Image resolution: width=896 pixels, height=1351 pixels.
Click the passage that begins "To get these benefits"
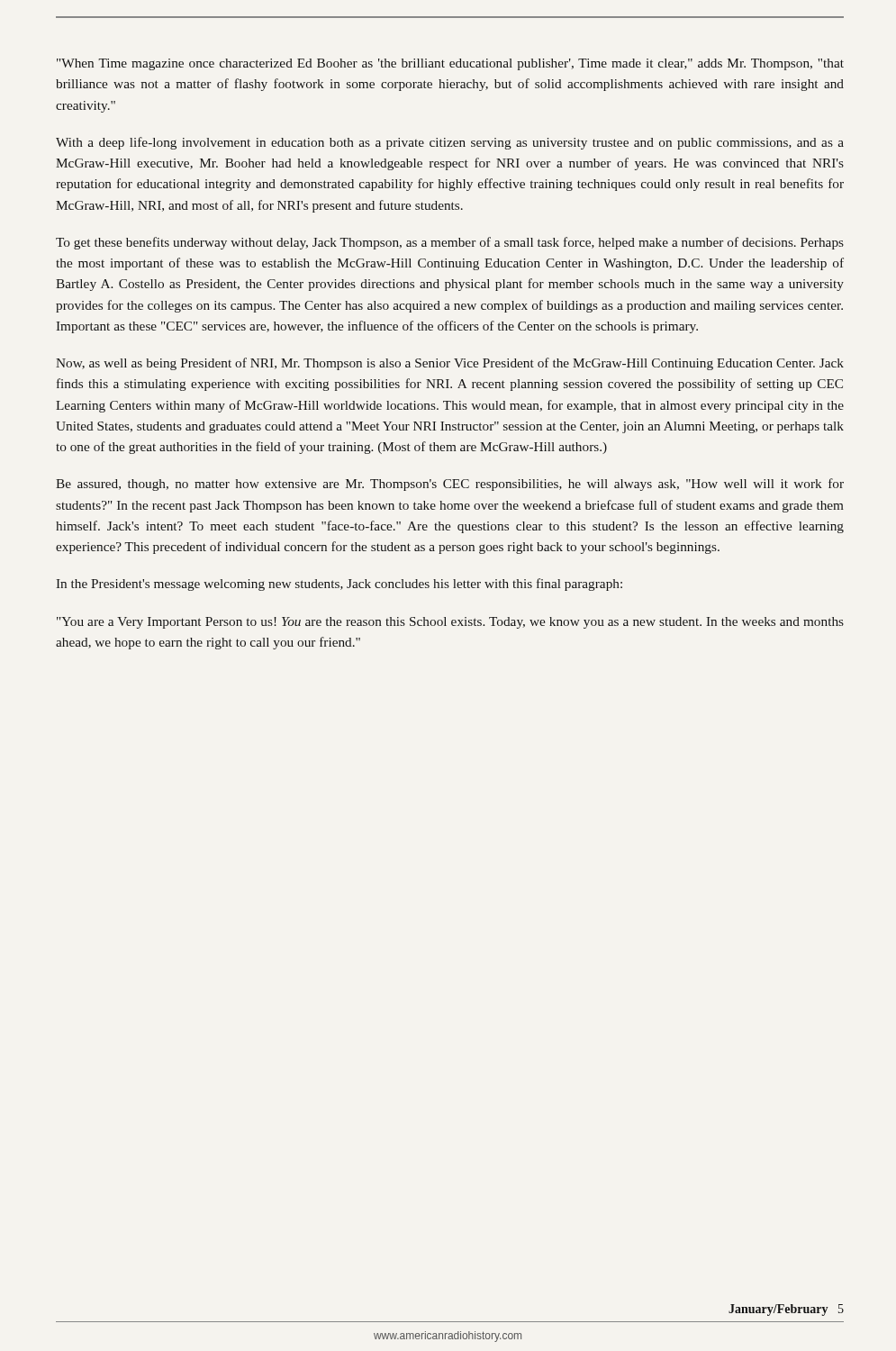[450, 284]
